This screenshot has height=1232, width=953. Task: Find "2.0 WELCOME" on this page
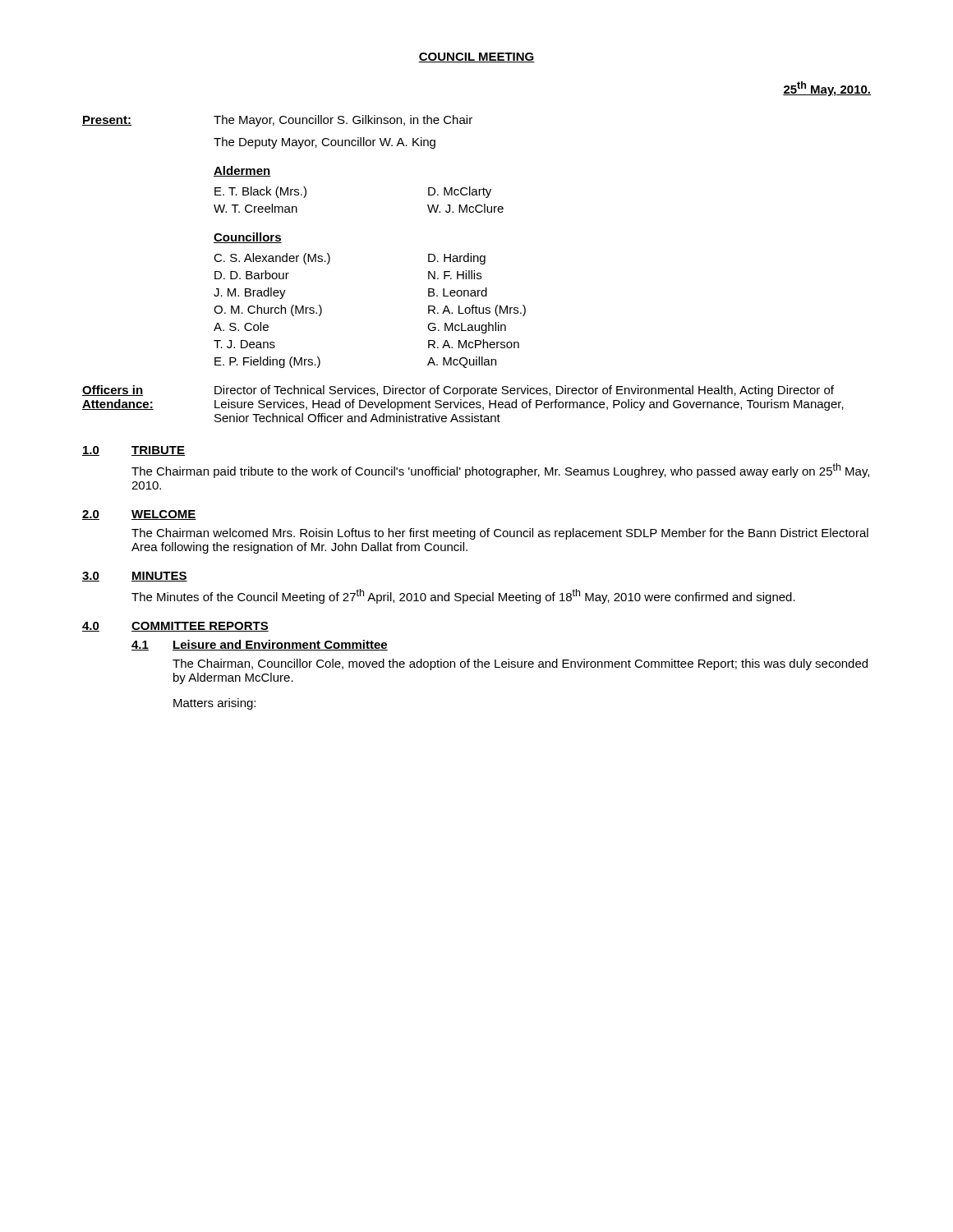(139, 514)
